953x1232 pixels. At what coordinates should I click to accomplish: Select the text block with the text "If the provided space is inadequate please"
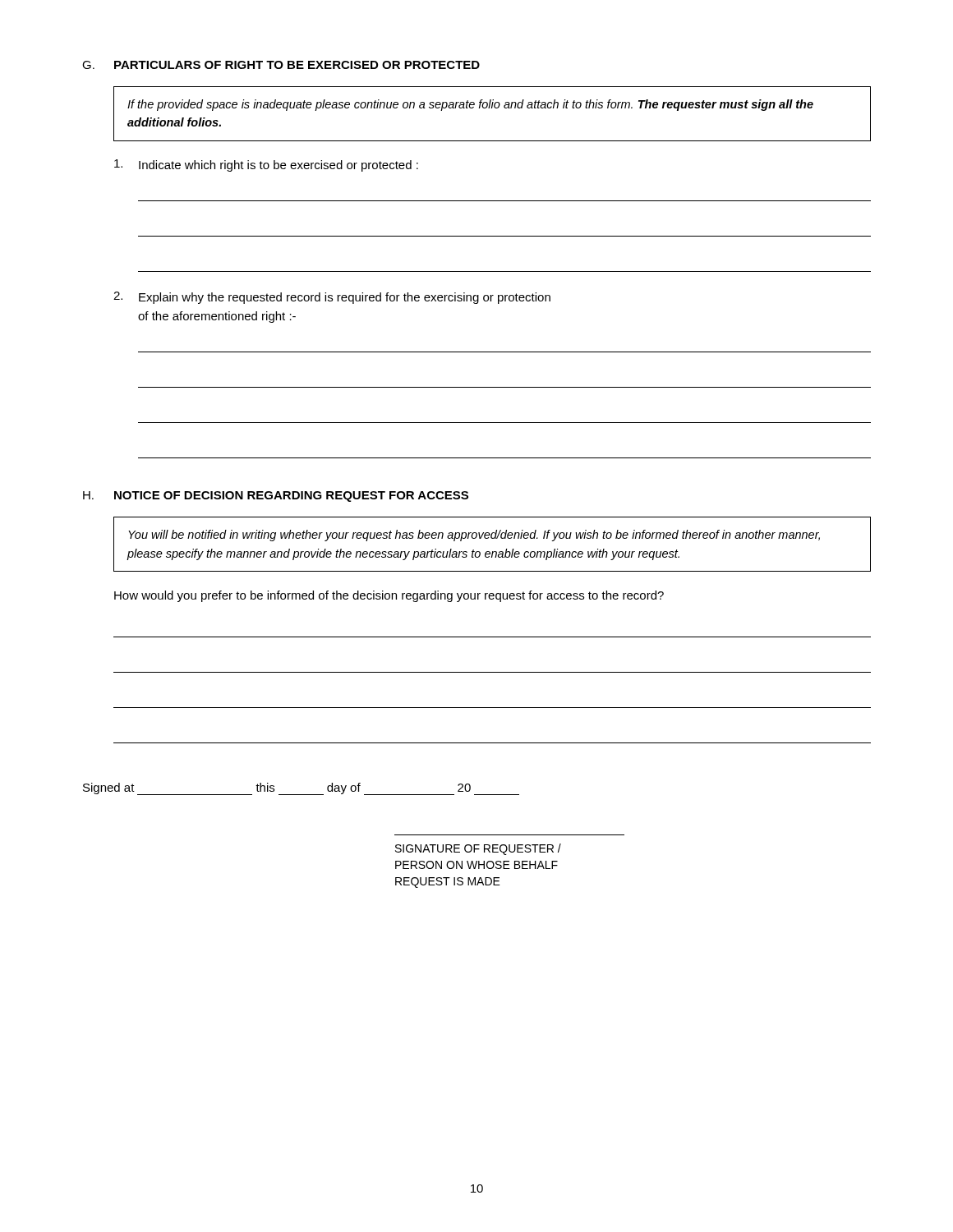click(x=470, y=114)
